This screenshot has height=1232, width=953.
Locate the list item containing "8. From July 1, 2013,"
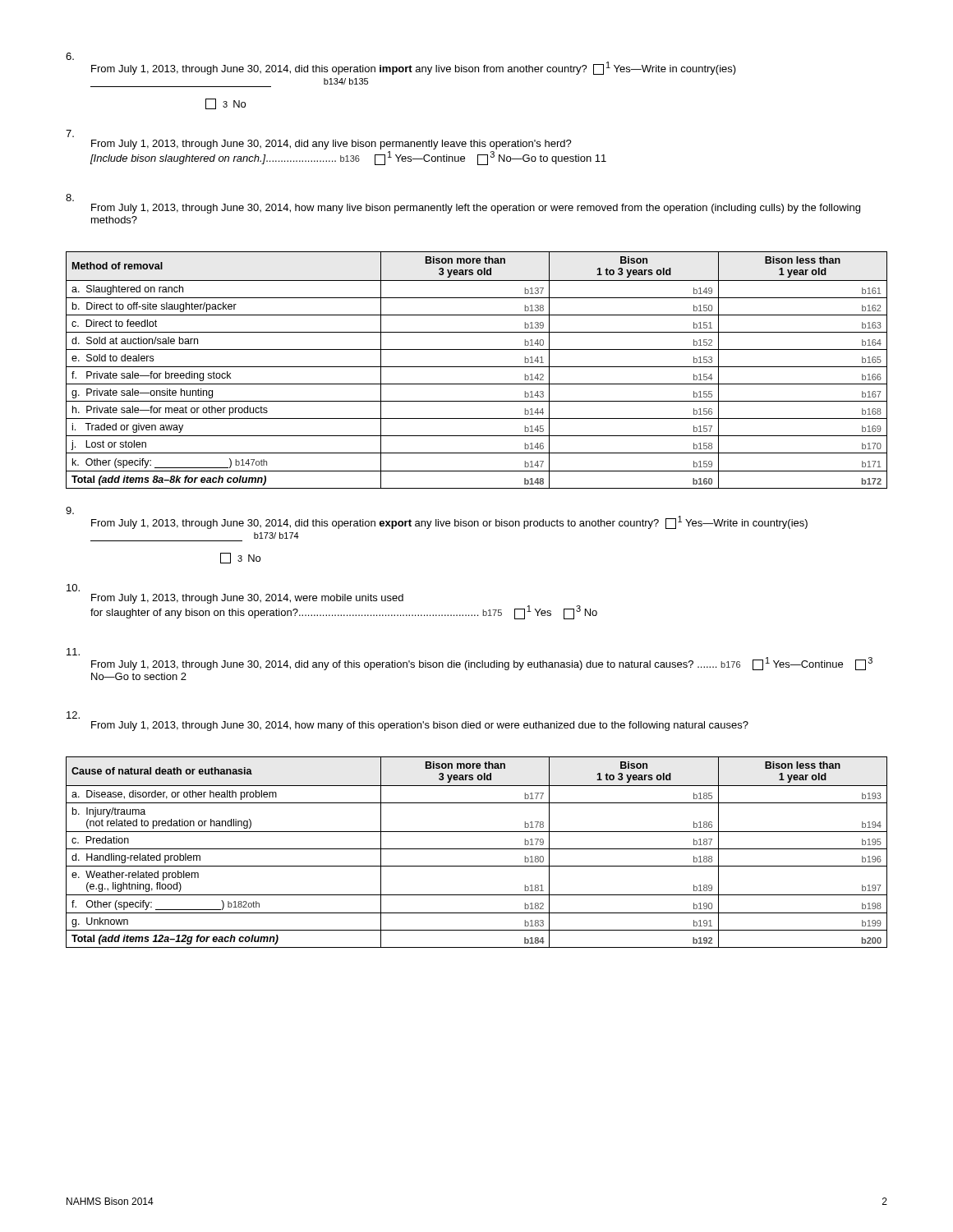click(476, 213)
